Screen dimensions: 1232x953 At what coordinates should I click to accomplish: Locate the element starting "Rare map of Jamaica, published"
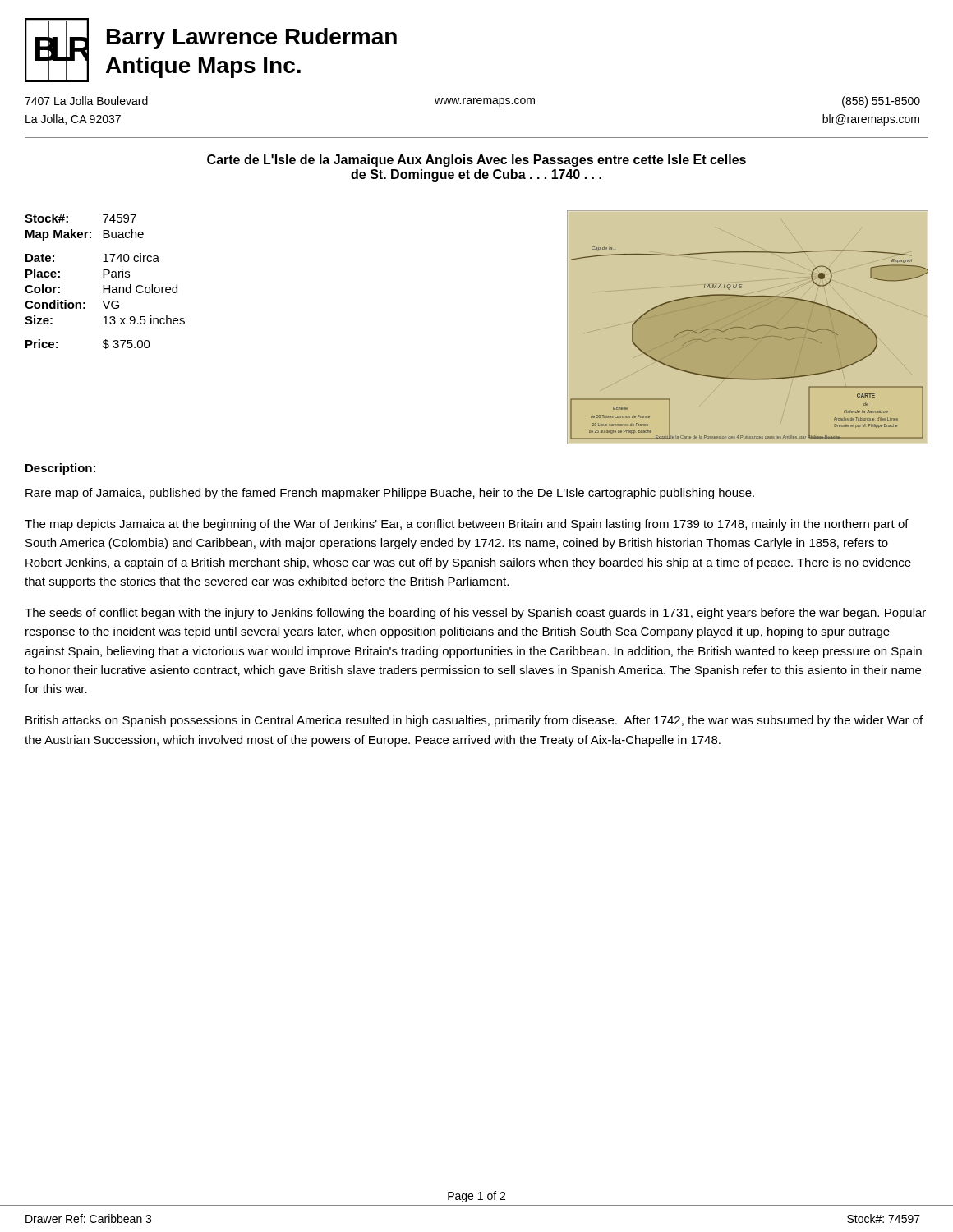(x=390, y=492)
